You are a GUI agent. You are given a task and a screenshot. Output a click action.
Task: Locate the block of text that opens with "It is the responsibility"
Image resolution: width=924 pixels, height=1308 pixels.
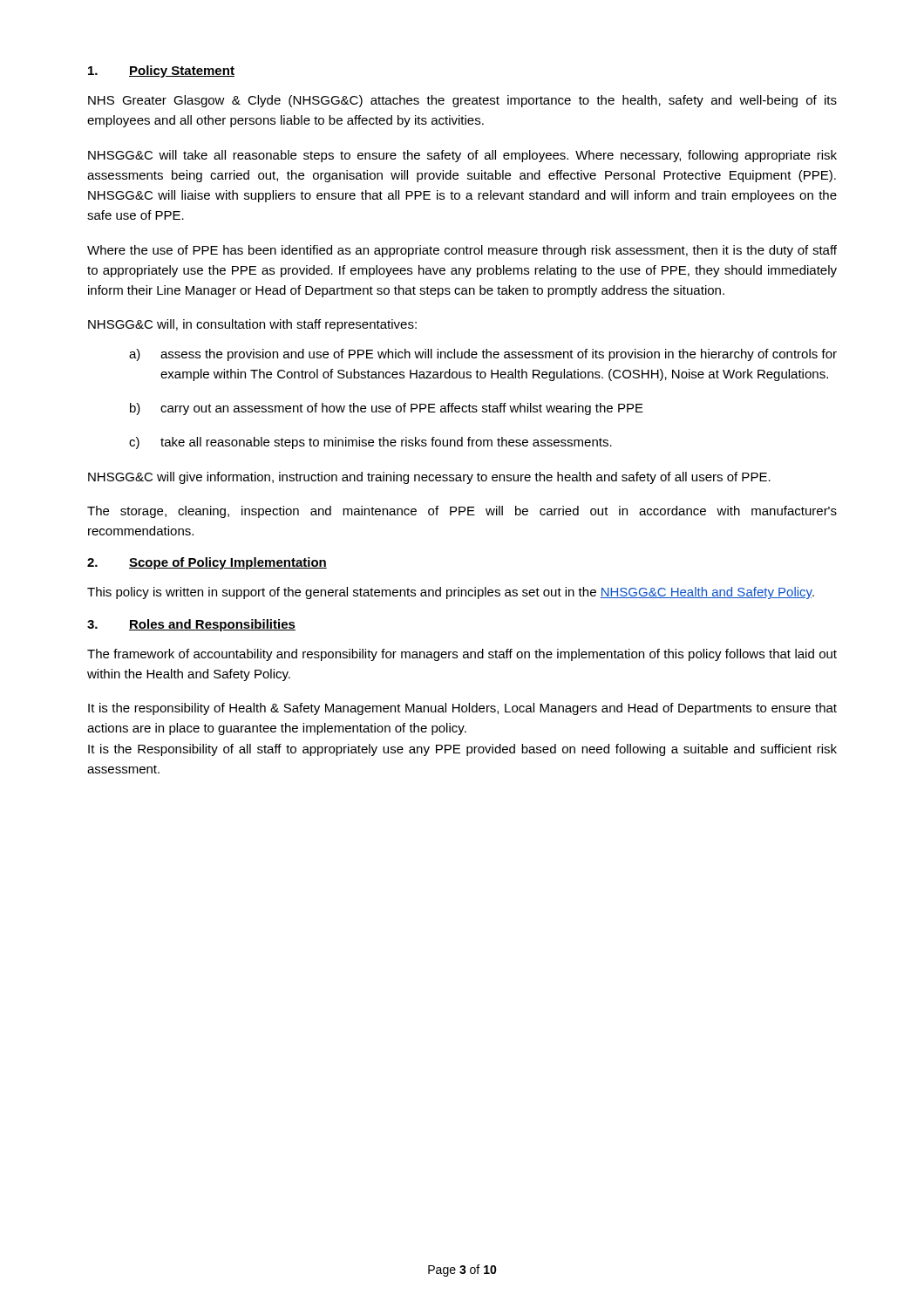(x=462, y=738)
